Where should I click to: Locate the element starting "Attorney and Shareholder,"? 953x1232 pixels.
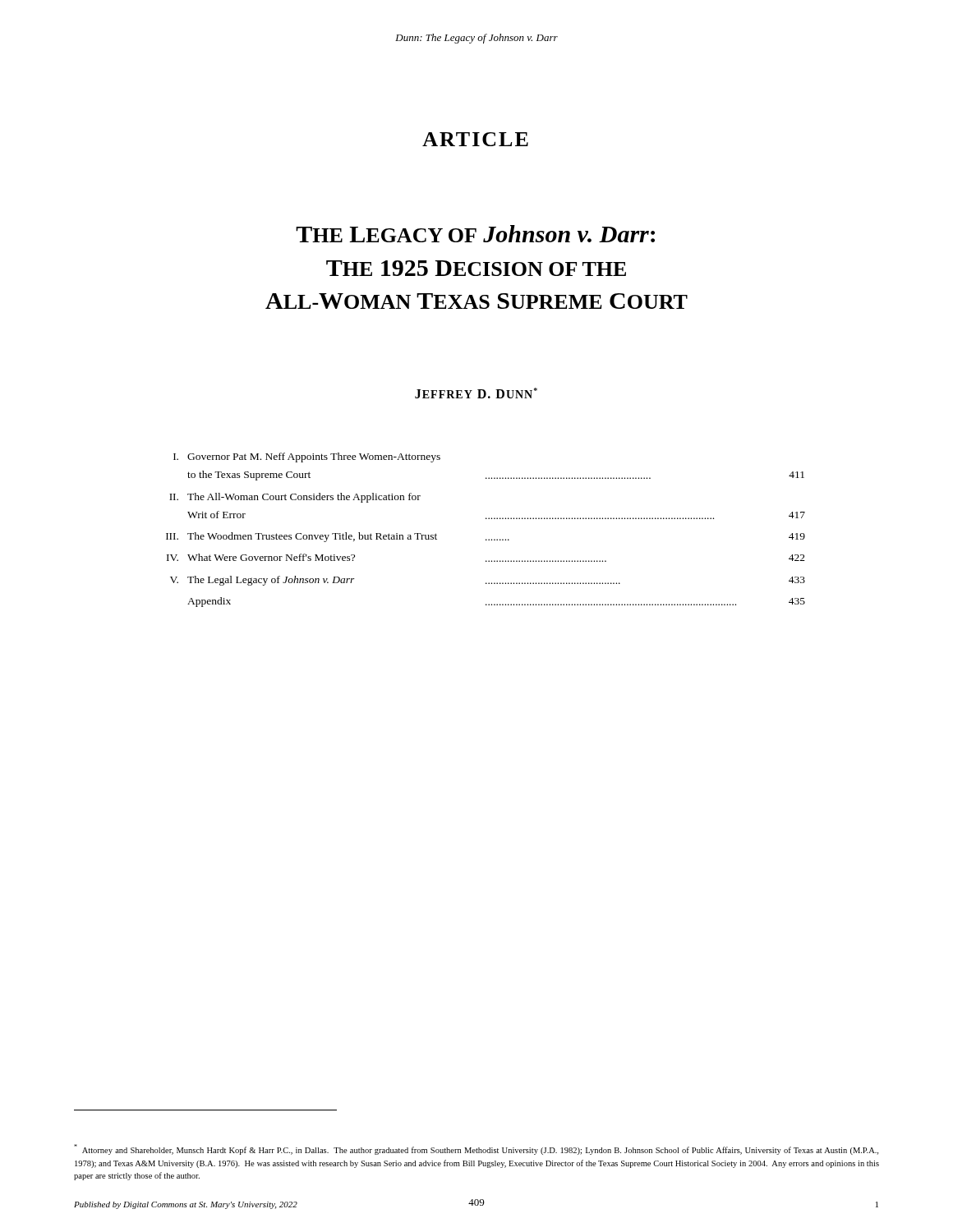tap(476, 1162)
